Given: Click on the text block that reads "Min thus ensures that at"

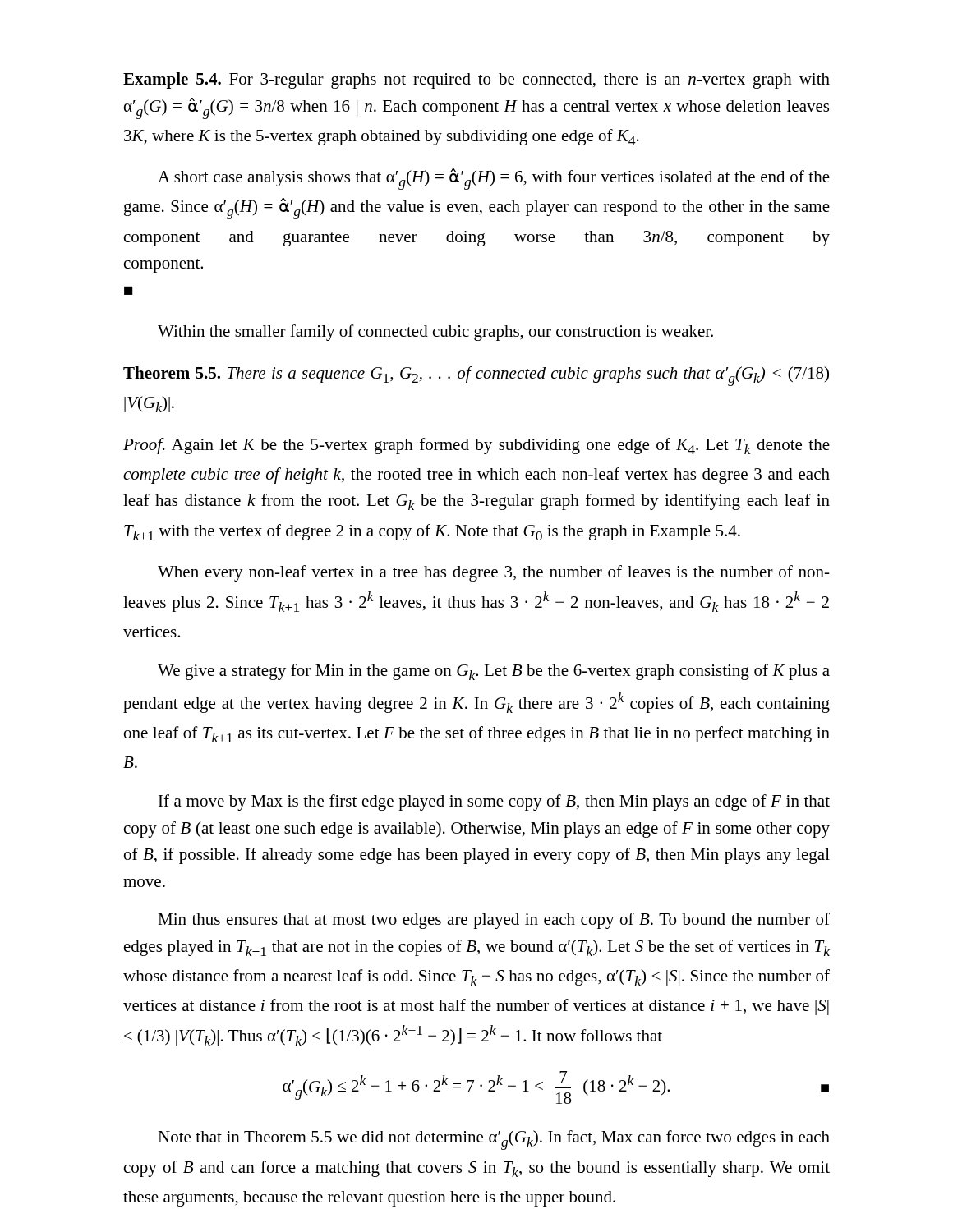Looking at the screenshot, I should coord(476,979).
